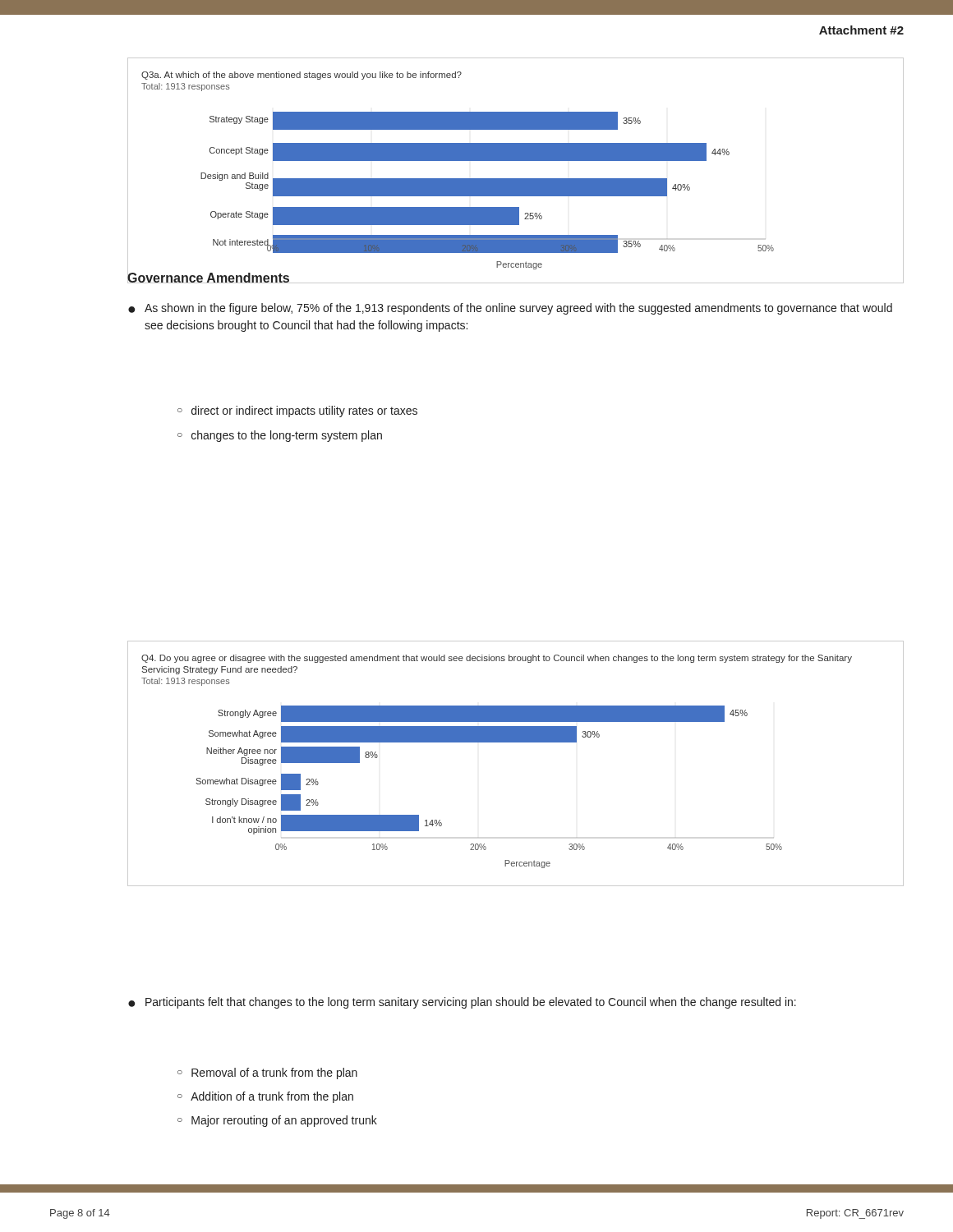Viewport: 953px width, 1232px height.
Task: Select the list item that says "● Participants felt that changes"
Action: pos(516,1003)
